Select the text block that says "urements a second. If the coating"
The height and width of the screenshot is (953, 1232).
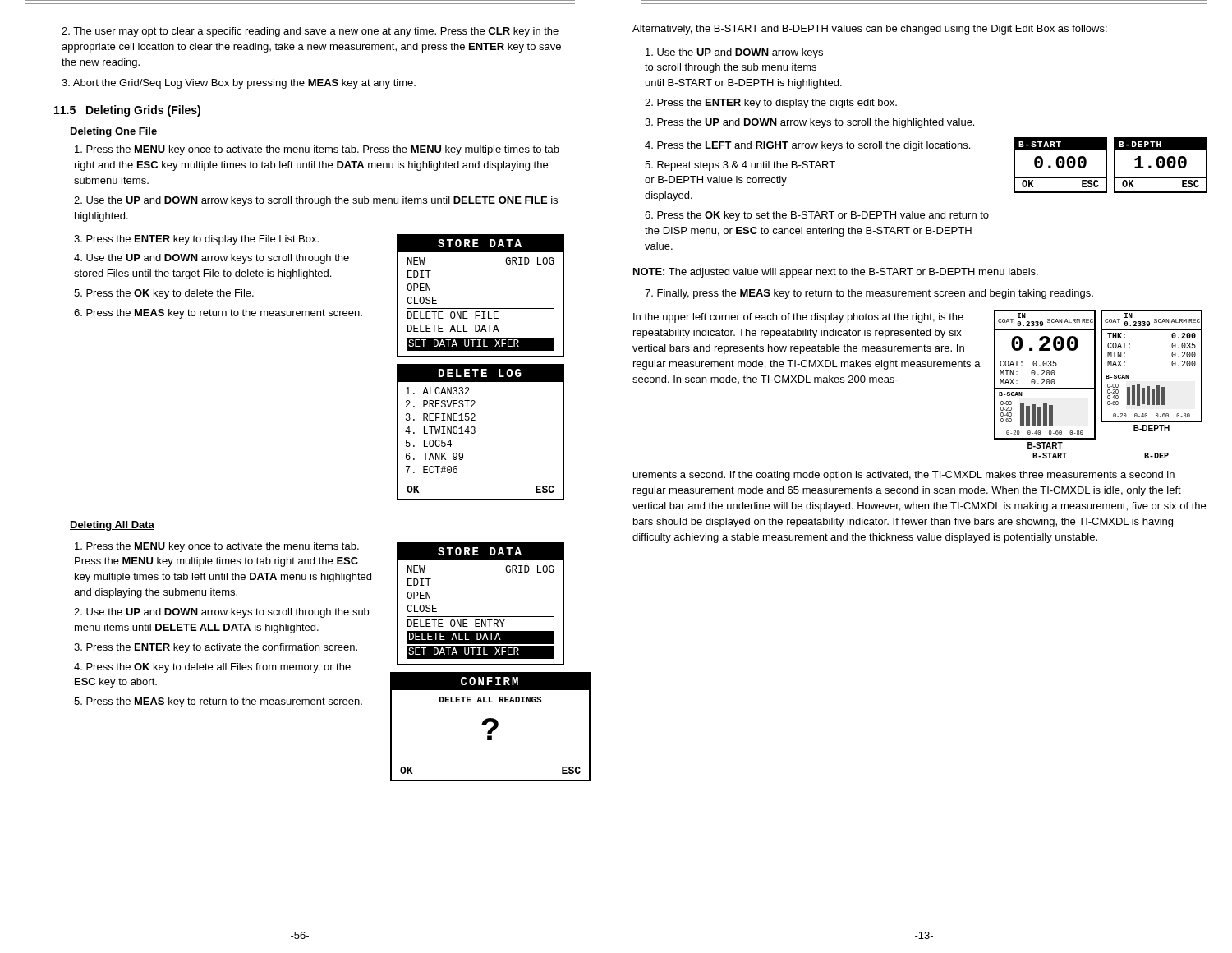[919, 506]
